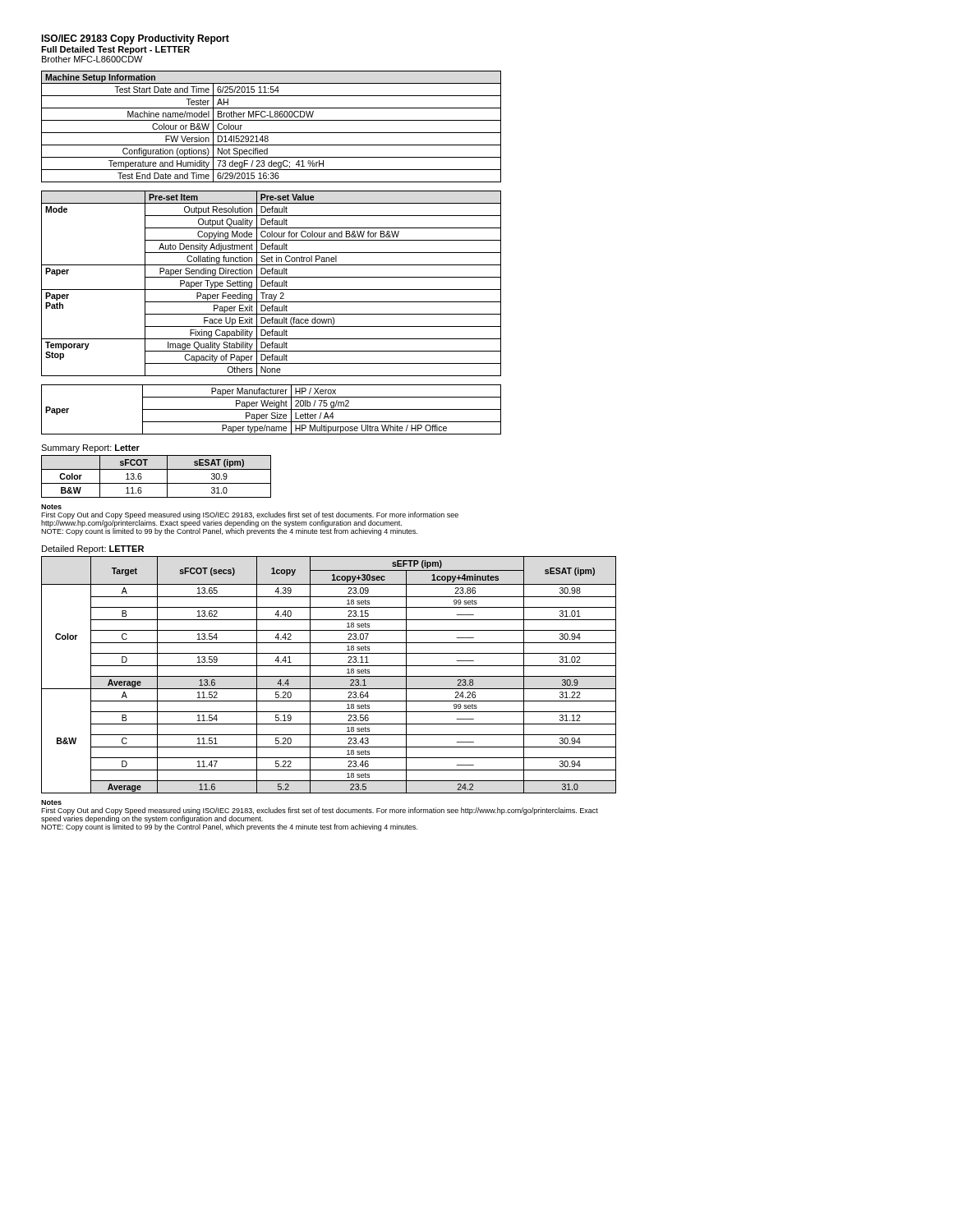953x1232 pixels.
Task: Click on the table containing "Tray 2"
Action: (x=476, y=283)
